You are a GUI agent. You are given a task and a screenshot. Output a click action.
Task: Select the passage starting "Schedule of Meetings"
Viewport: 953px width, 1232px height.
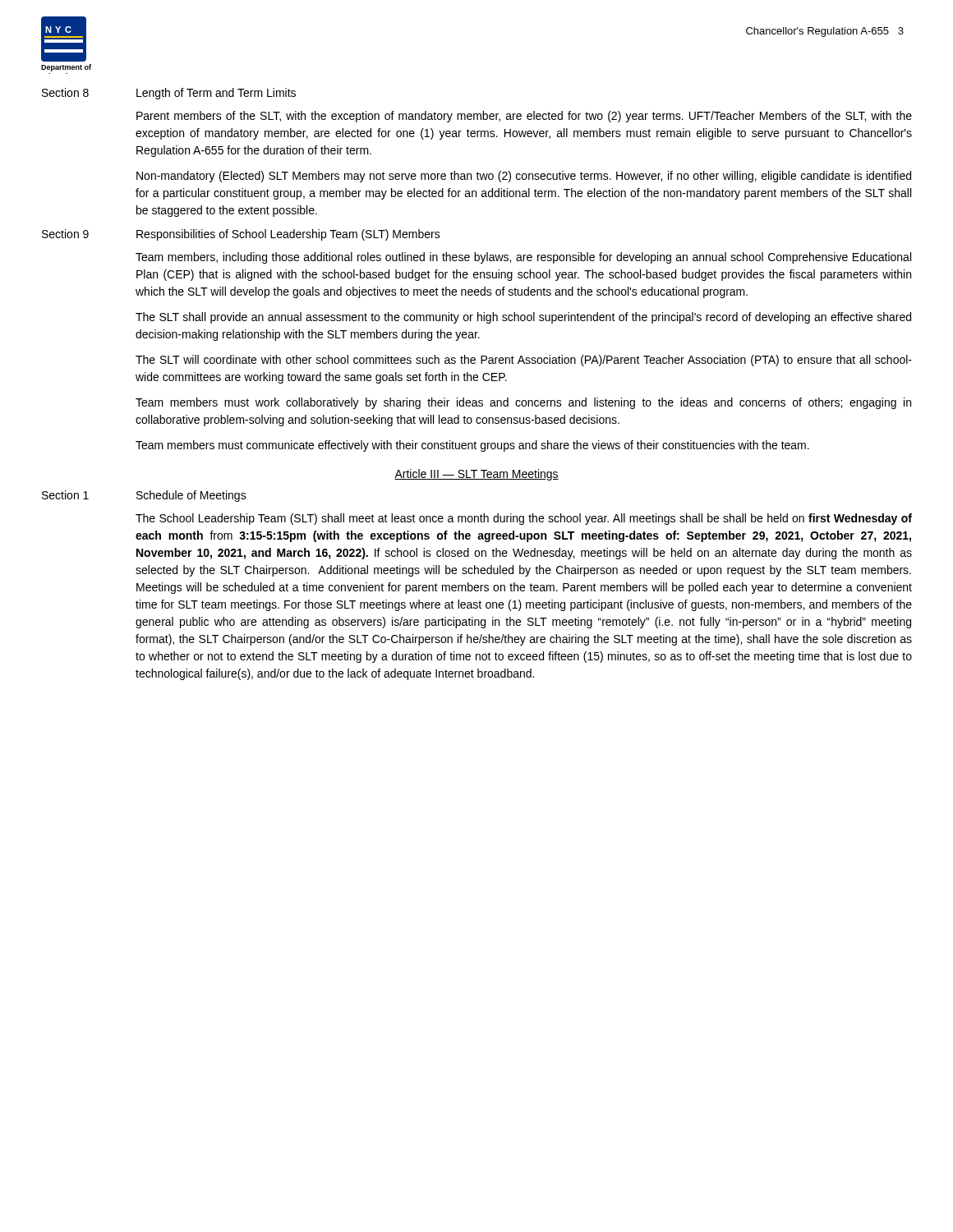[x=191, y=495]
